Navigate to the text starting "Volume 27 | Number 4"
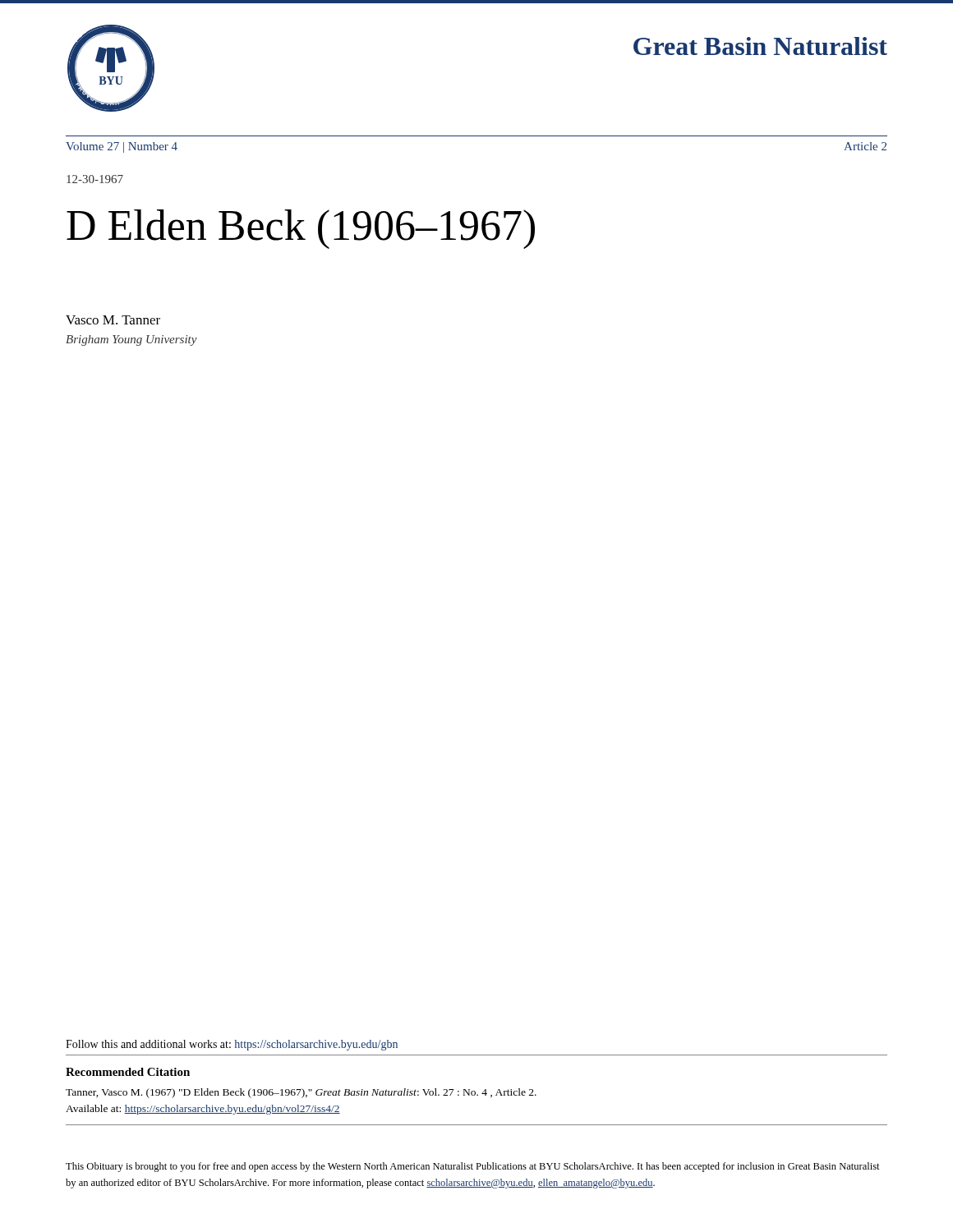Screen dimensions: 1232x953 point(122,146)
